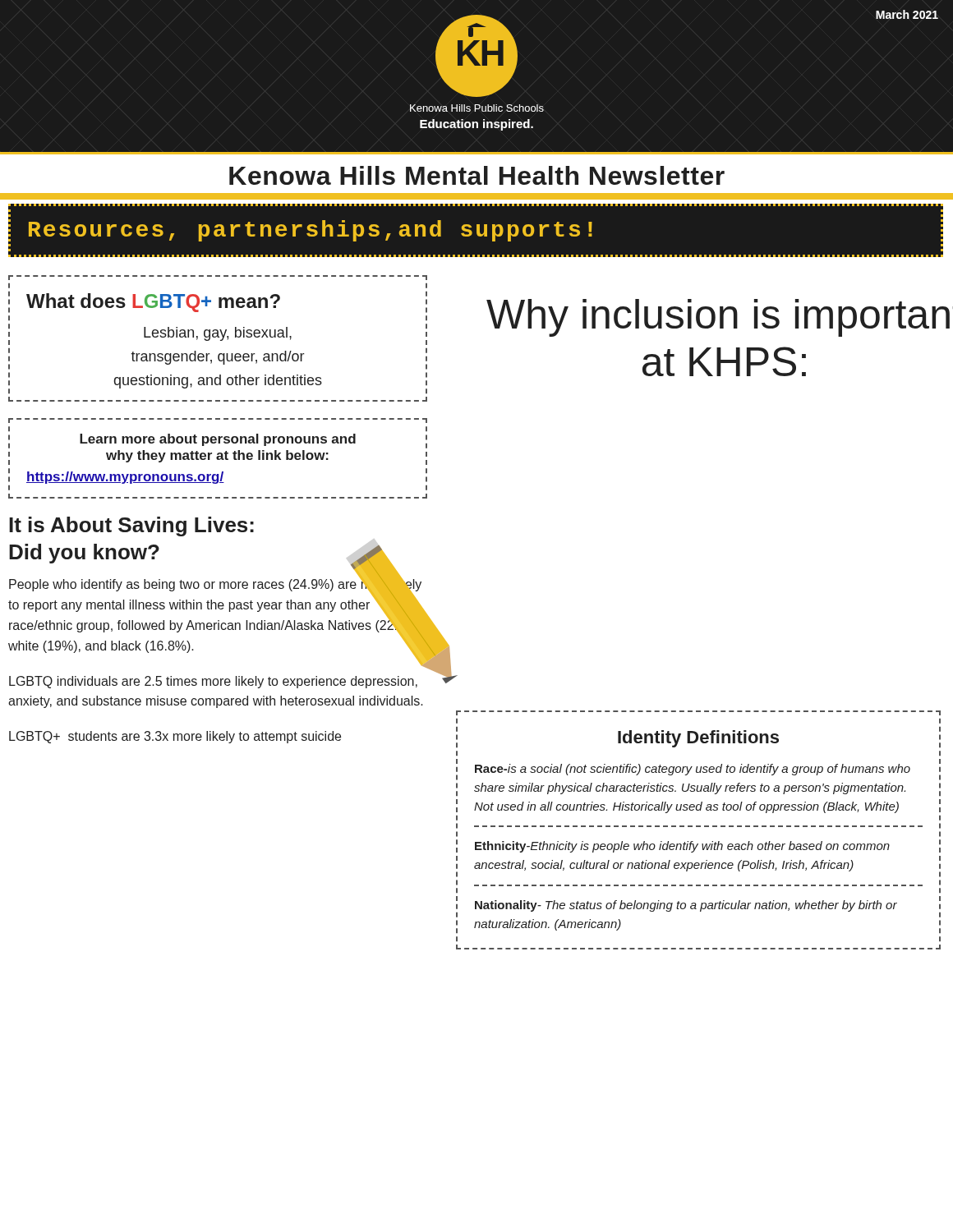The width and height of the screenshot is (953, 1232).
Task: Click the passage that begins "LGBTQ+ students are 3.3x more likely to attempt"
Action: click(175, 736)
